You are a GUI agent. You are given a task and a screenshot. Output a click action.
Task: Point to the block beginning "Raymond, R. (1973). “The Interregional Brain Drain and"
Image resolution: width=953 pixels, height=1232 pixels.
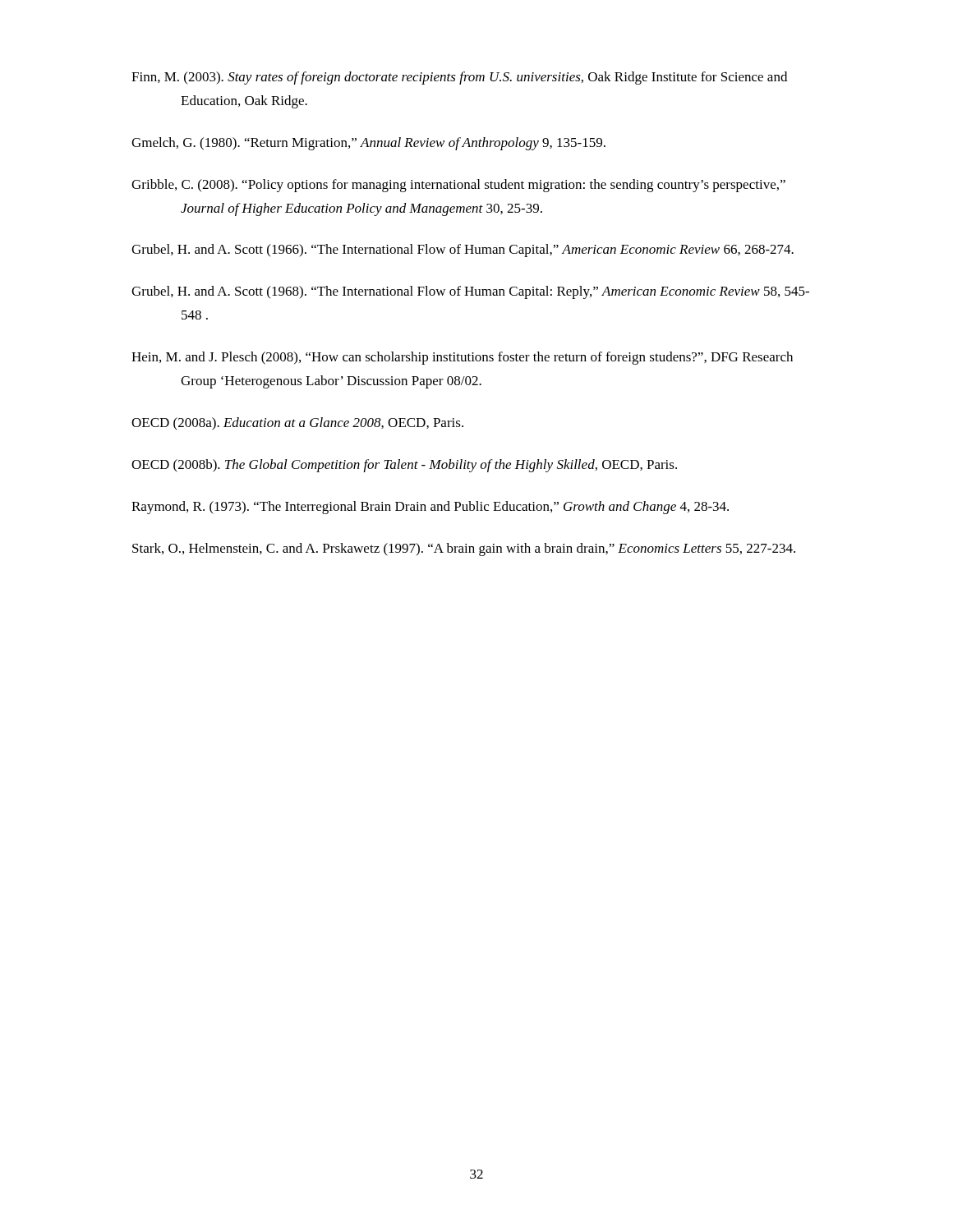(431, 506)
